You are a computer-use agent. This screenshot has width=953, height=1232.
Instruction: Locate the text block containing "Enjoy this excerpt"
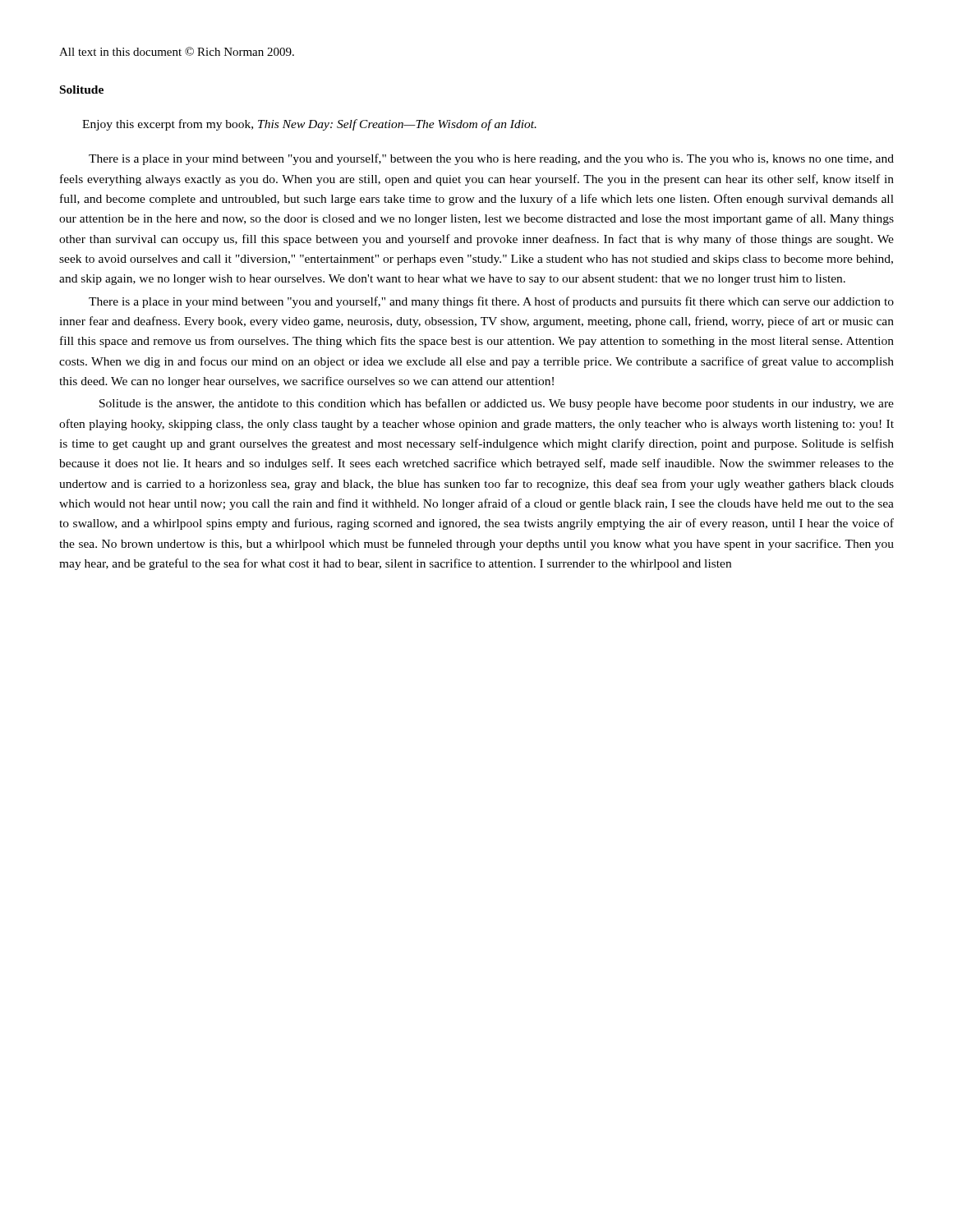coord(310,124)
